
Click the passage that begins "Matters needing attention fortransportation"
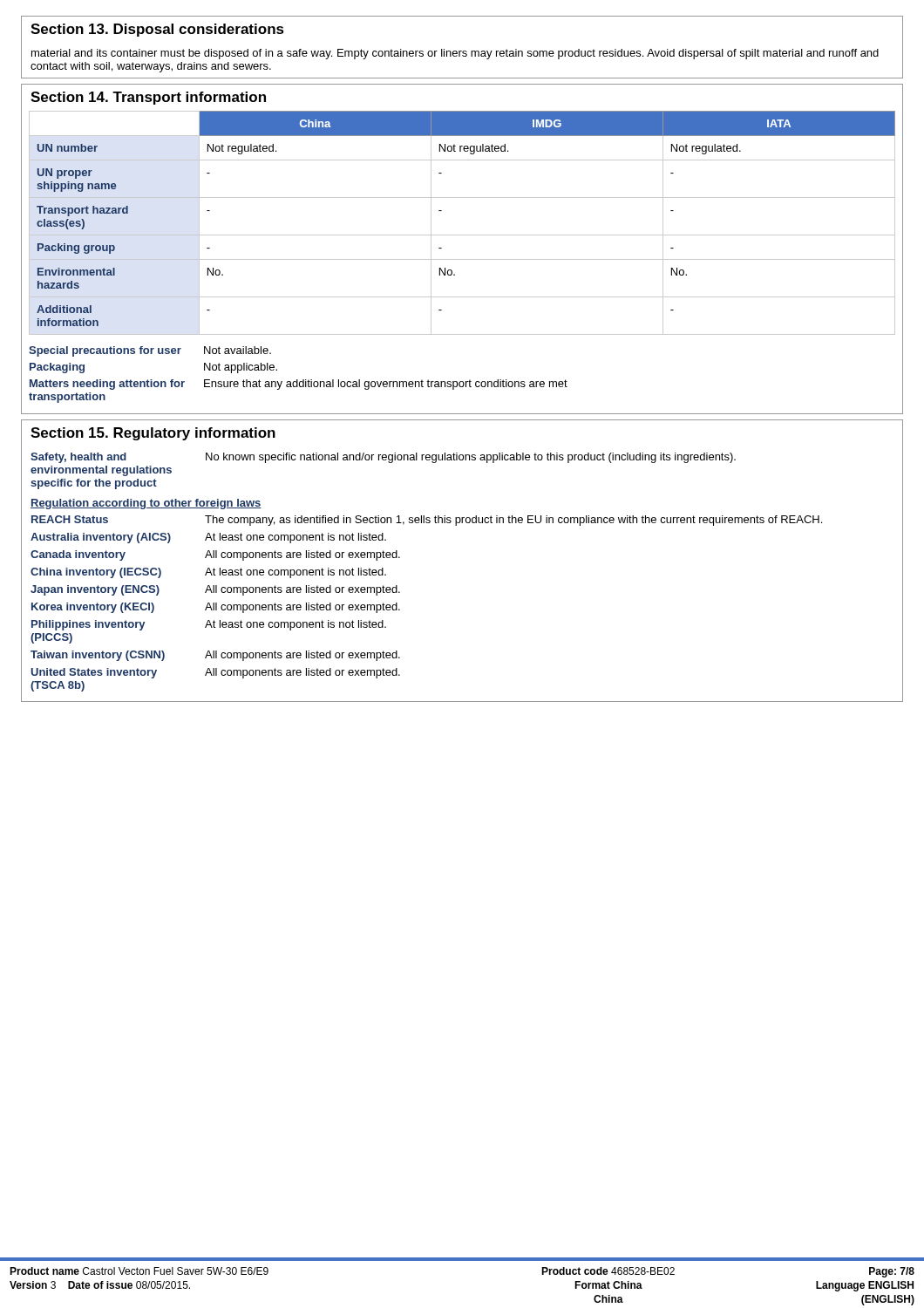pyautogui.click(x=462, y=390)
